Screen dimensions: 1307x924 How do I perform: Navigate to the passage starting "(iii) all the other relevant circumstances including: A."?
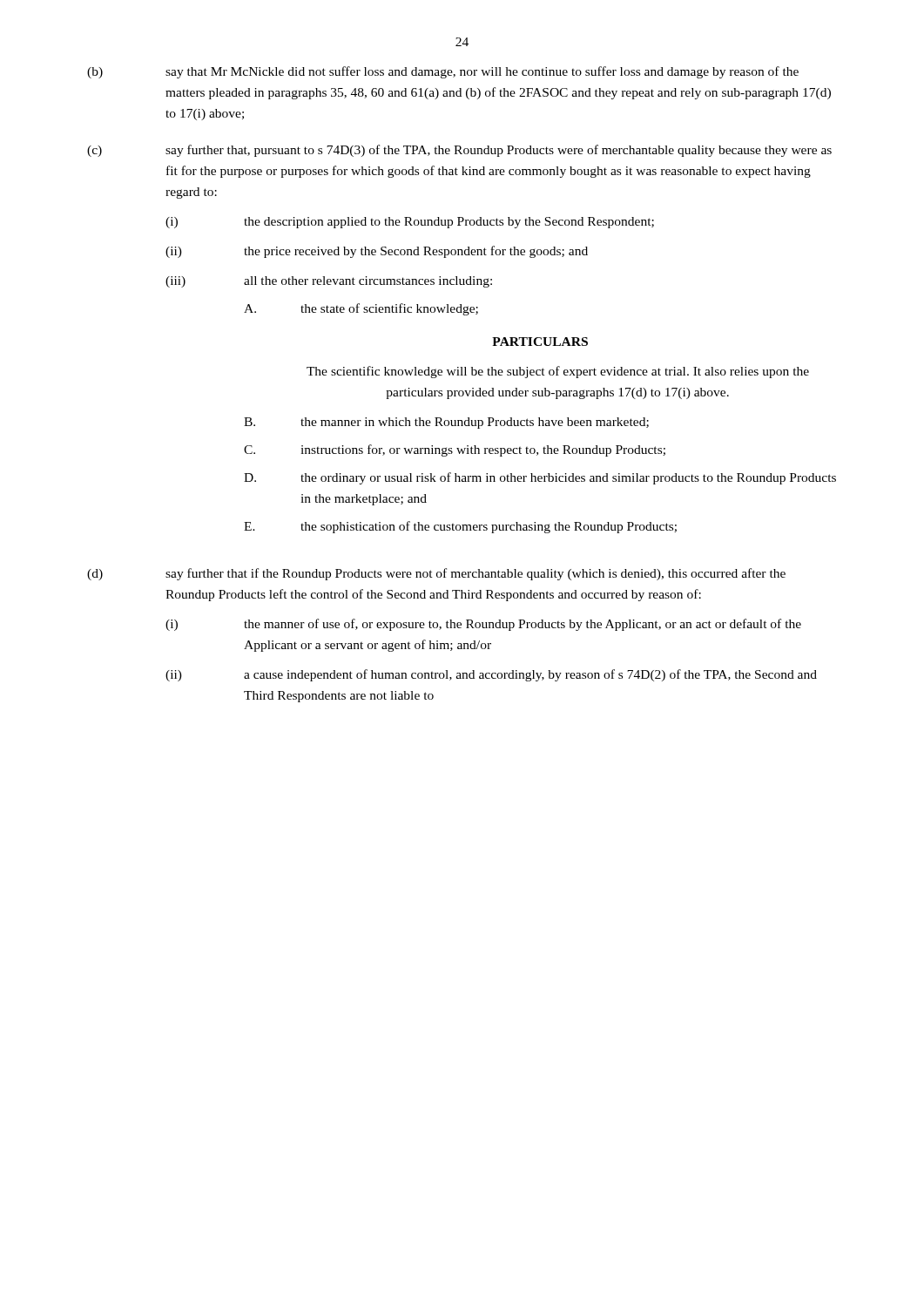click(x=501, y=406)
